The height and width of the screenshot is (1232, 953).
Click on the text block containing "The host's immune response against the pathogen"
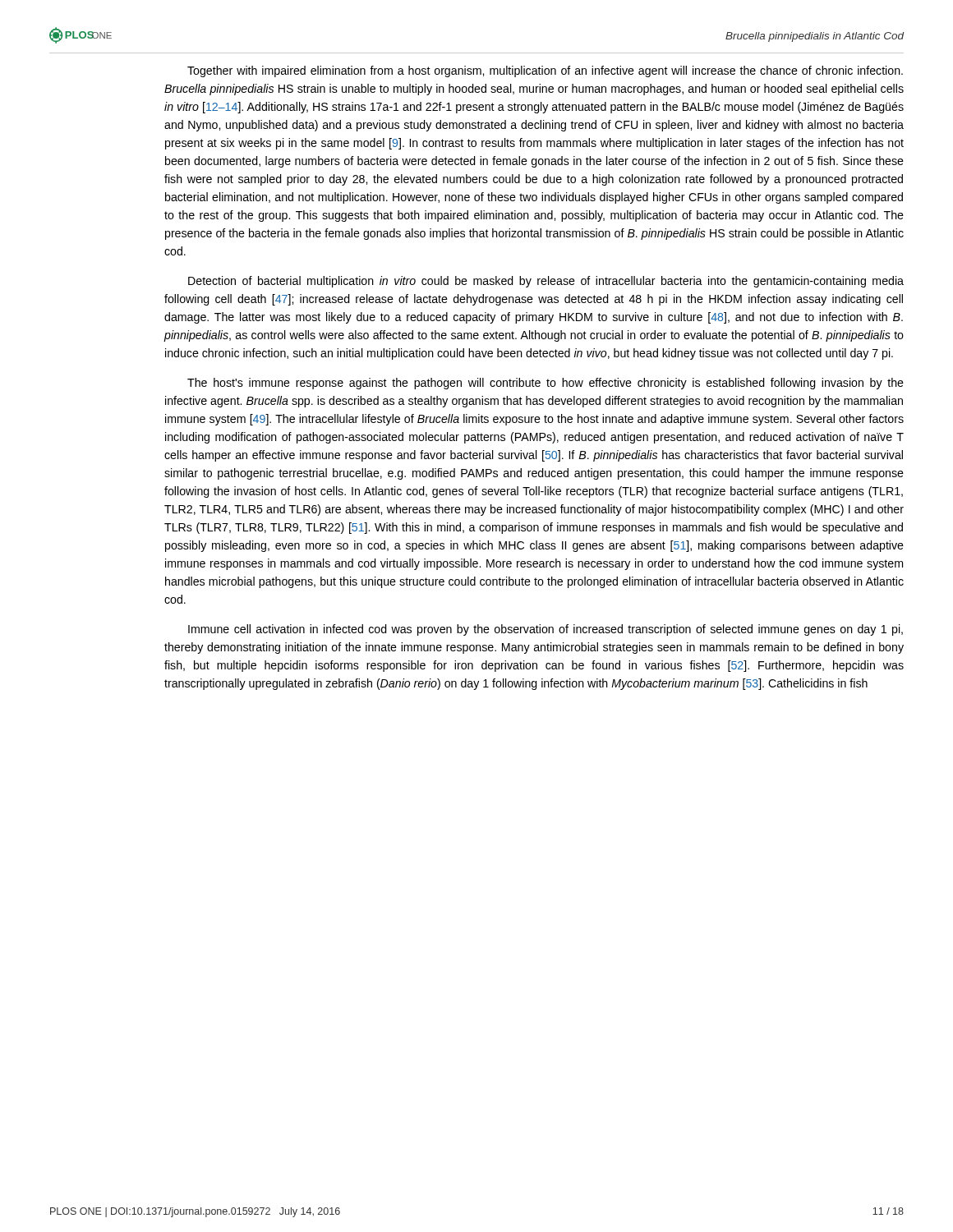534,491
